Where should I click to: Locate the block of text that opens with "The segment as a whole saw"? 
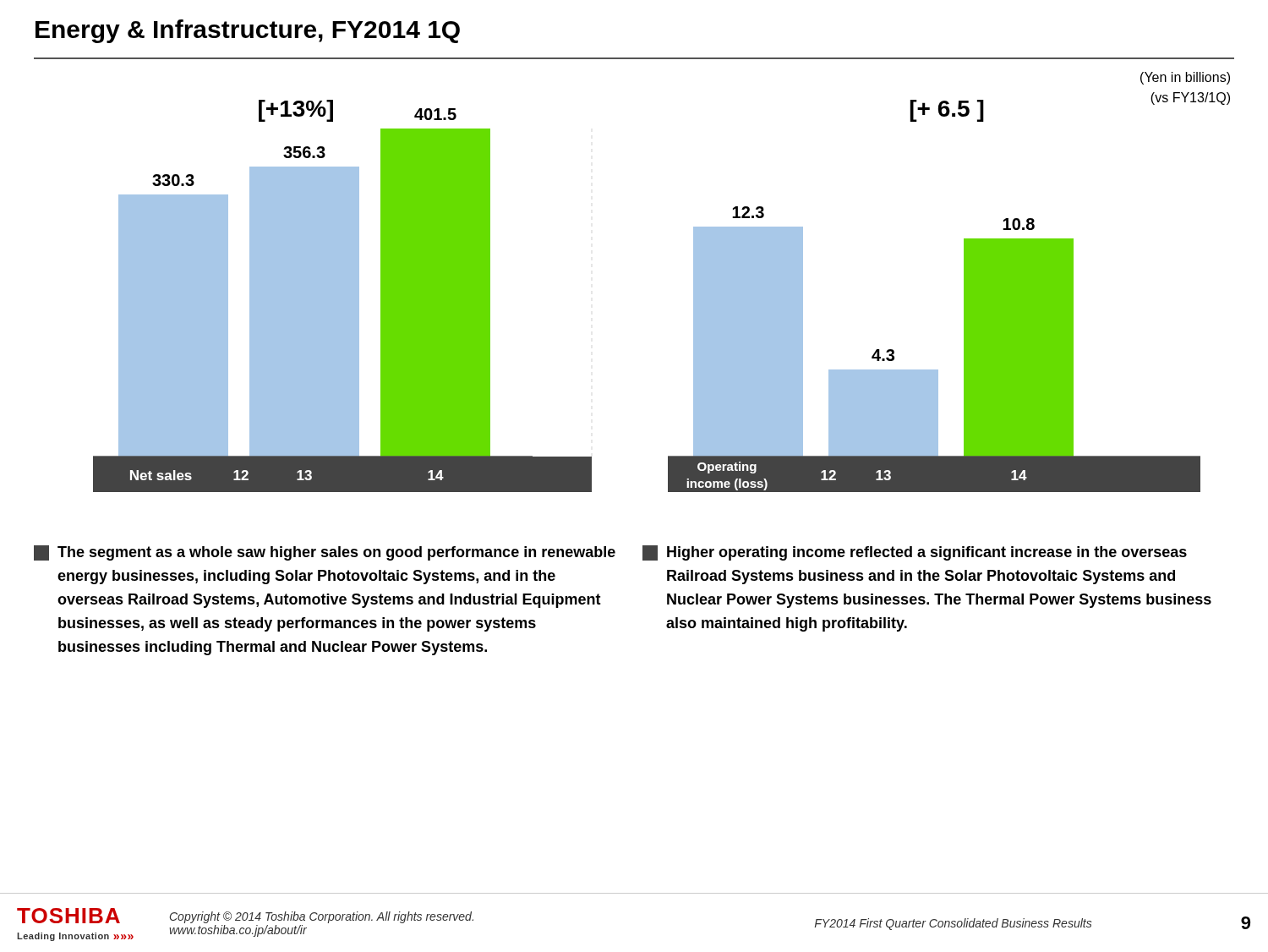click(325, 600)
